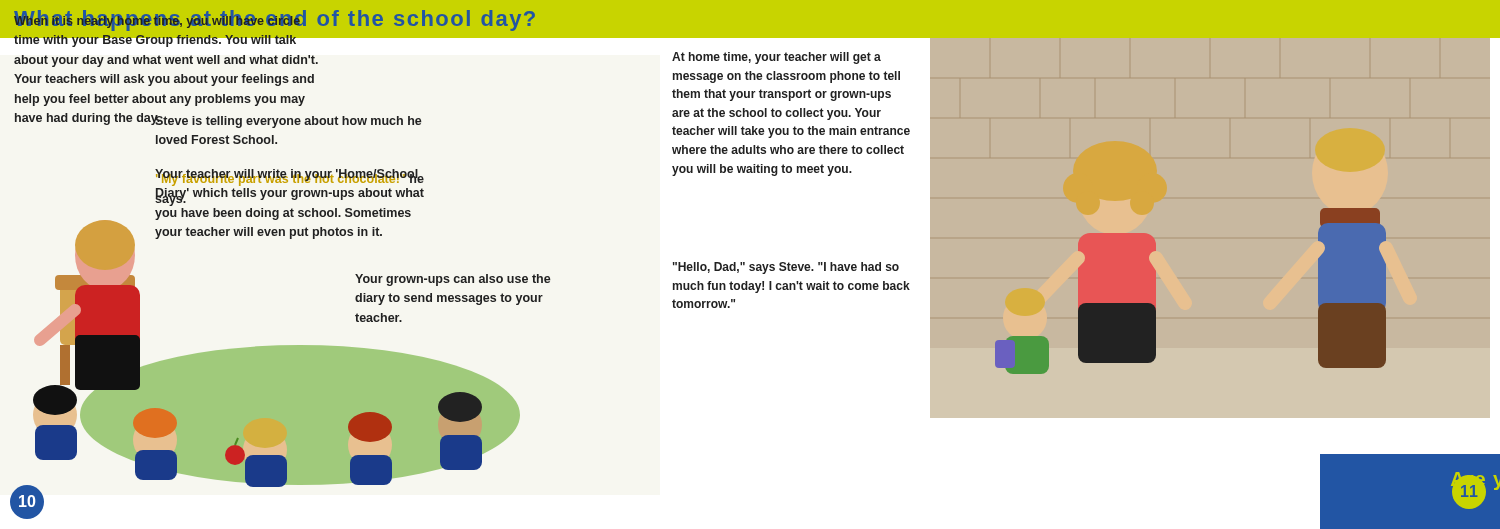Point to the section header beginning "What happens at the end"
Screen dimensions: 529x1500
click(276, 19)
